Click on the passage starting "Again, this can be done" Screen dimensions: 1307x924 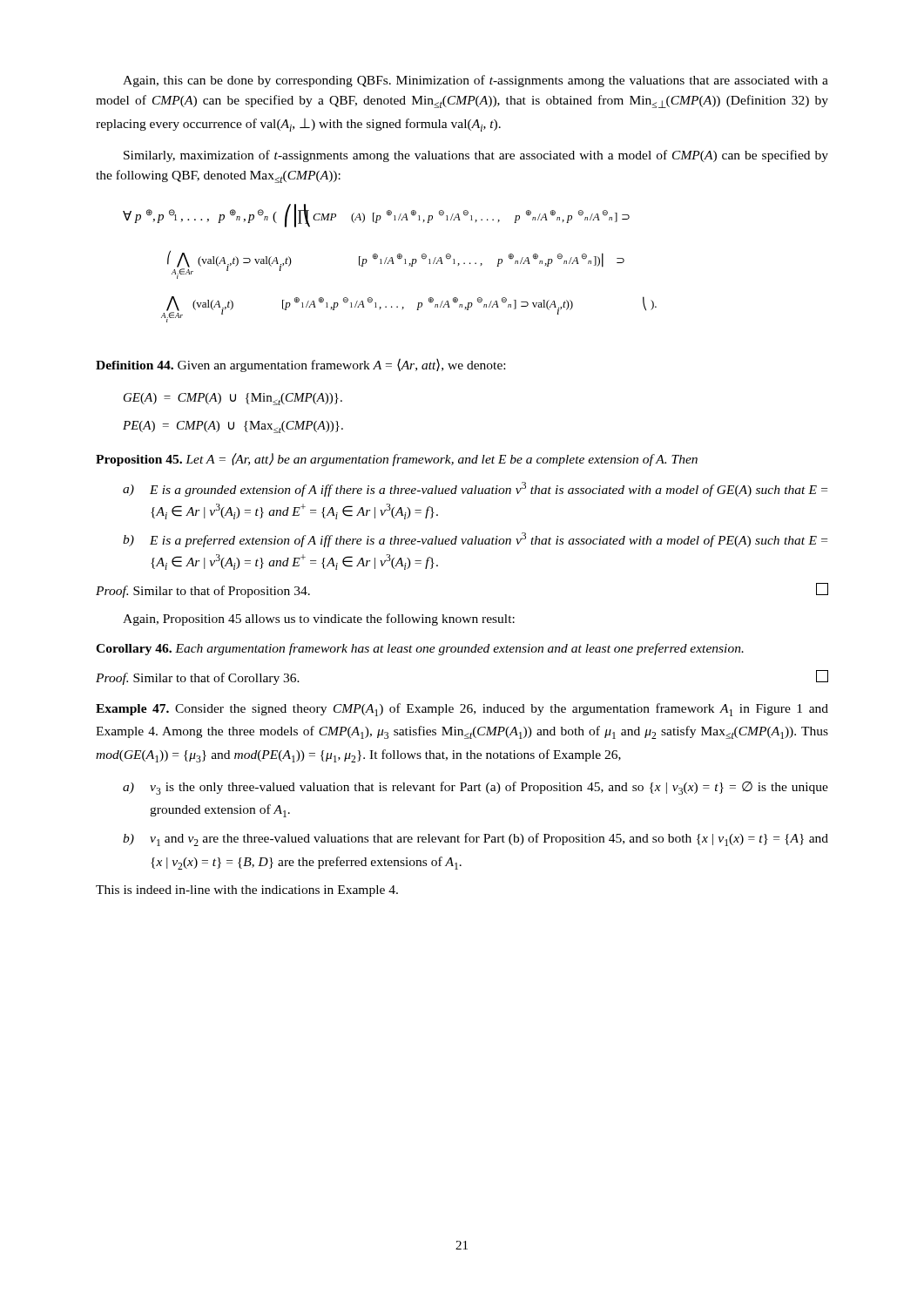[x=462, y=129]
